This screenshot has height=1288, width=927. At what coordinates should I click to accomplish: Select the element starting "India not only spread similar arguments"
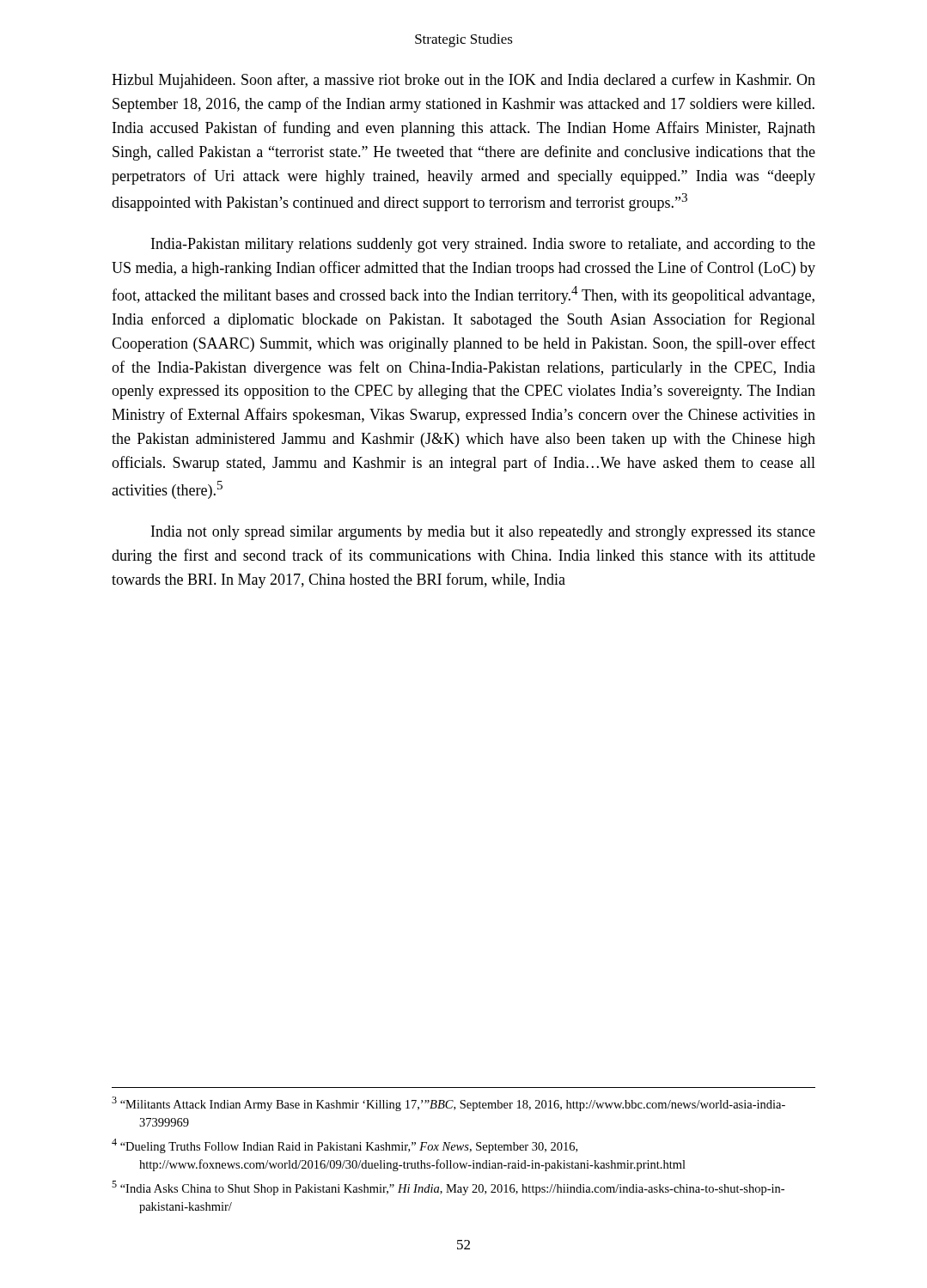(x=464, y=556)
